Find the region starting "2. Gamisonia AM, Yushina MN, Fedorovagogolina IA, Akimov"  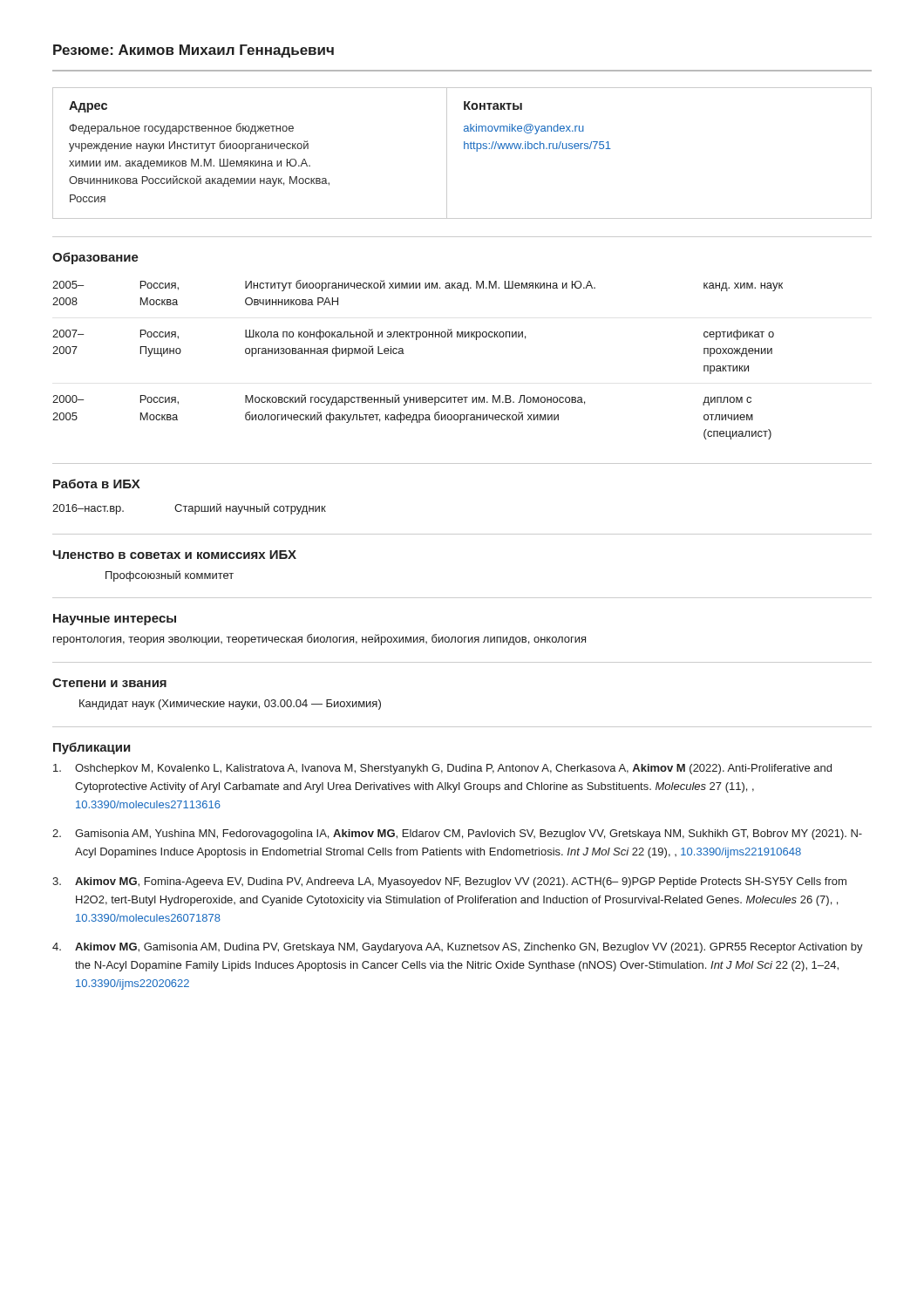tap(462, 843)
